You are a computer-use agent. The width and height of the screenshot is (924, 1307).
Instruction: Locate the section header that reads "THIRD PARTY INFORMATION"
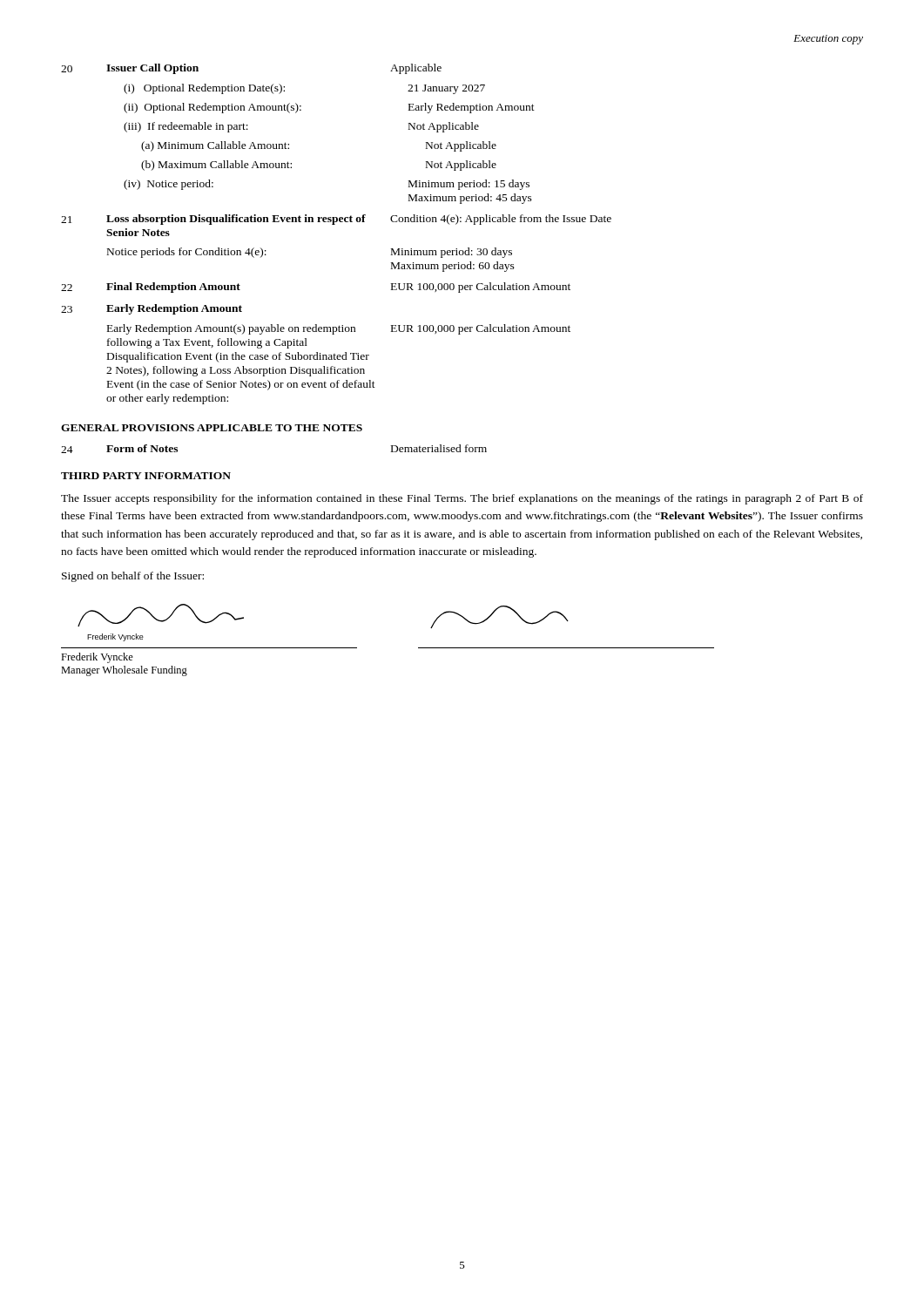point(146,475)
